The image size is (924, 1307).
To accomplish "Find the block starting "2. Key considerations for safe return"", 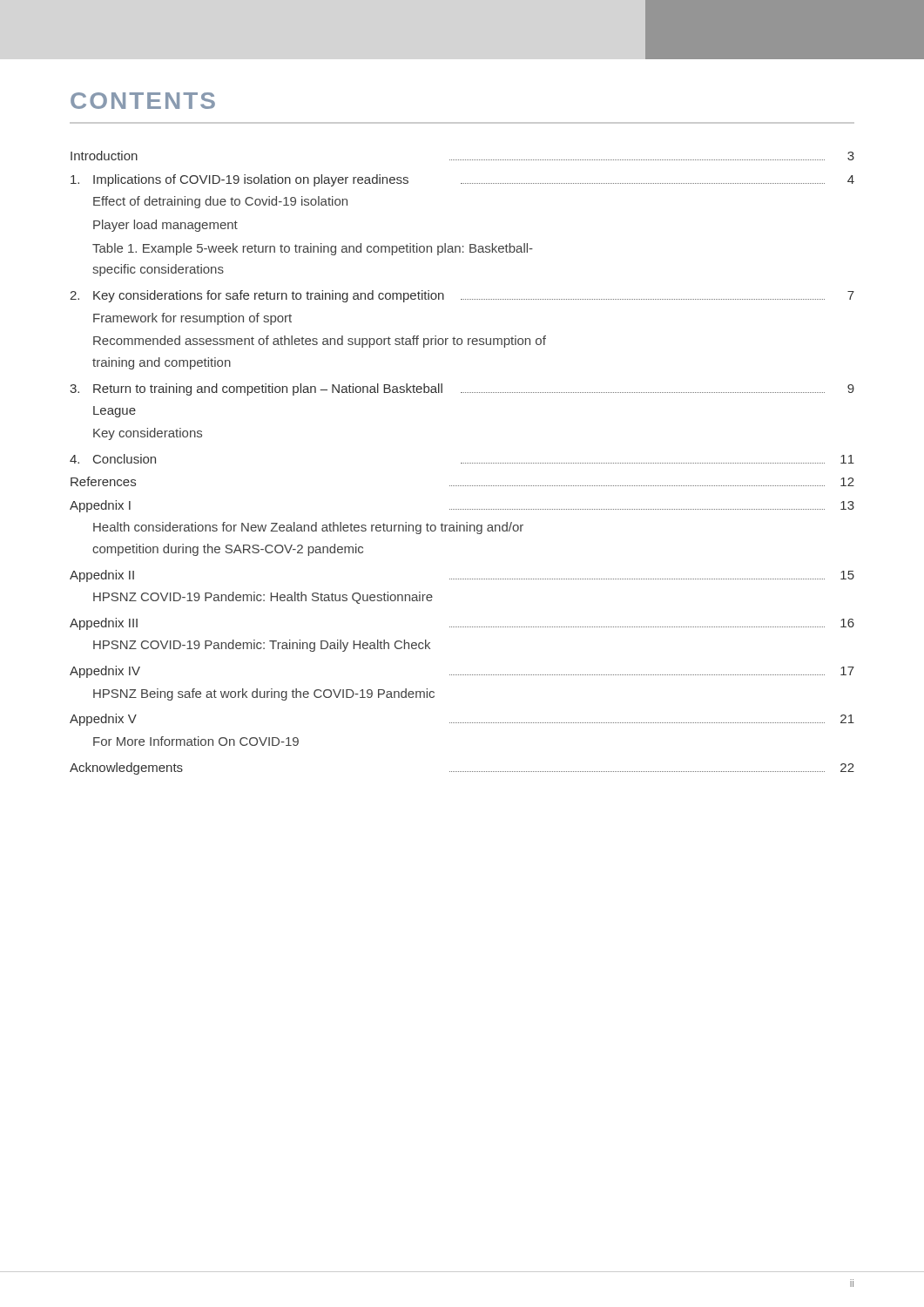I will (462, 295).
